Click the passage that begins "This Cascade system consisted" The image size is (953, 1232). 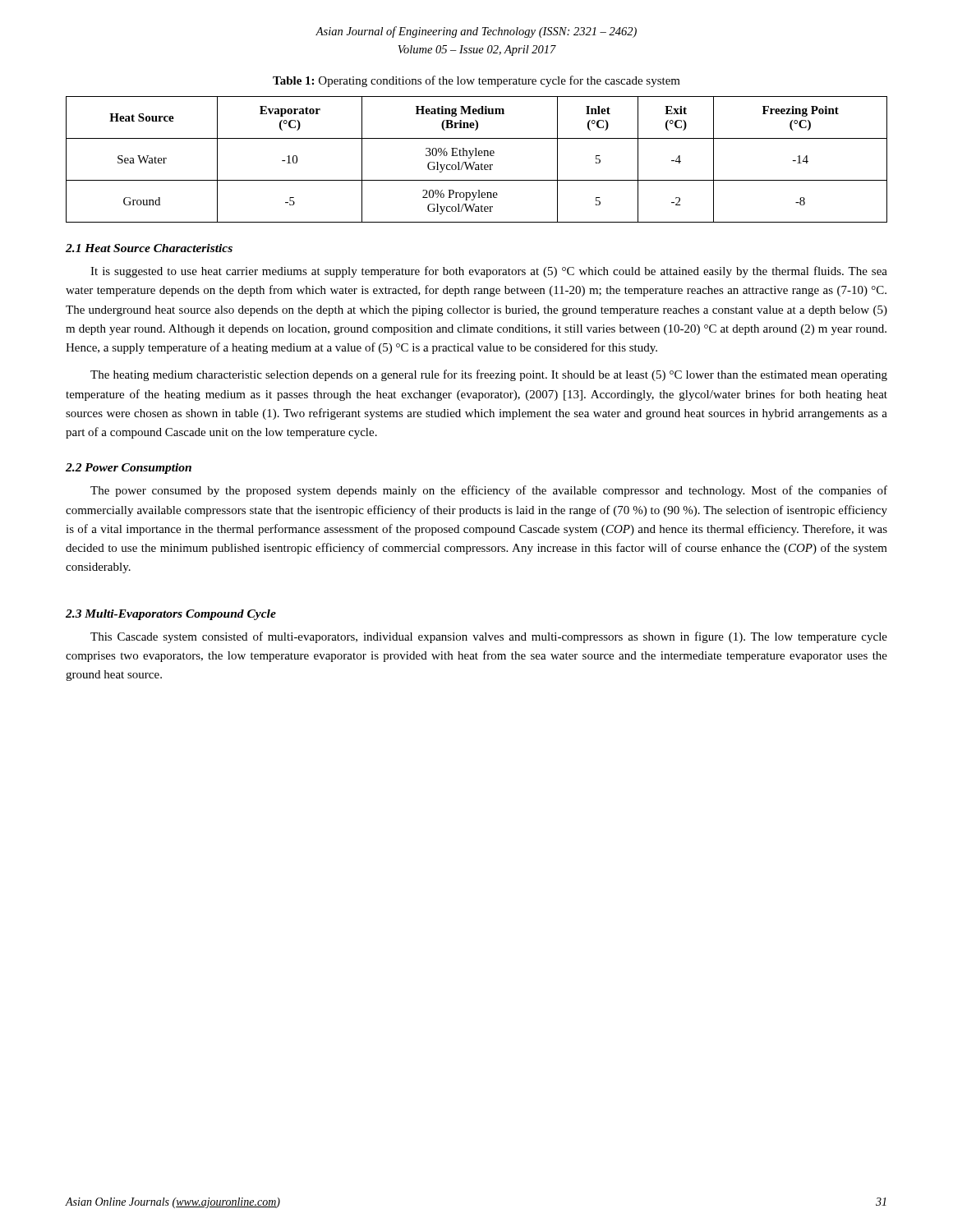(476, 655)
